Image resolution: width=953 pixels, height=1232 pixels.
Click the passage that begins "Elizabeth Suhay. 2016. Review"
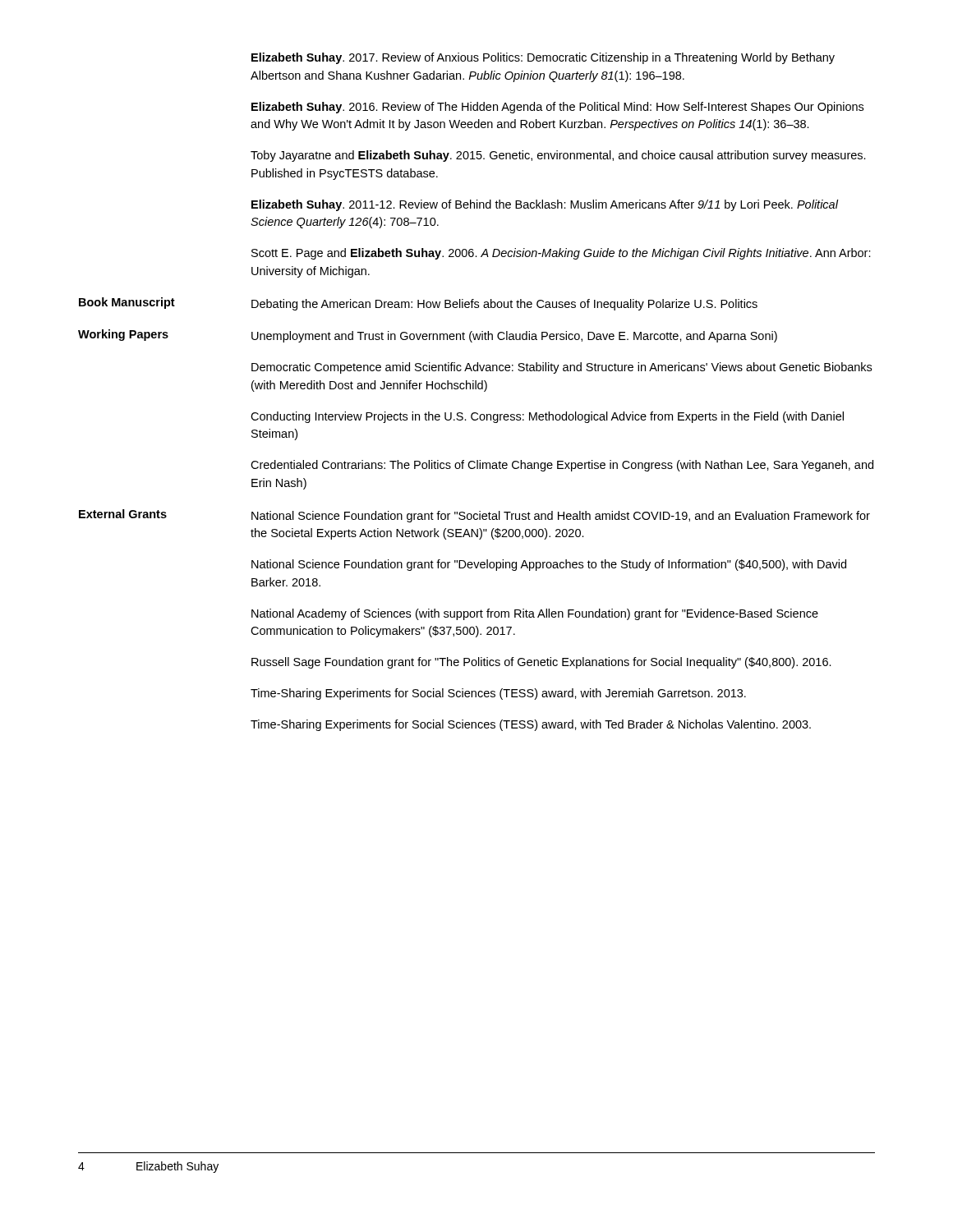tap(557, 115)
